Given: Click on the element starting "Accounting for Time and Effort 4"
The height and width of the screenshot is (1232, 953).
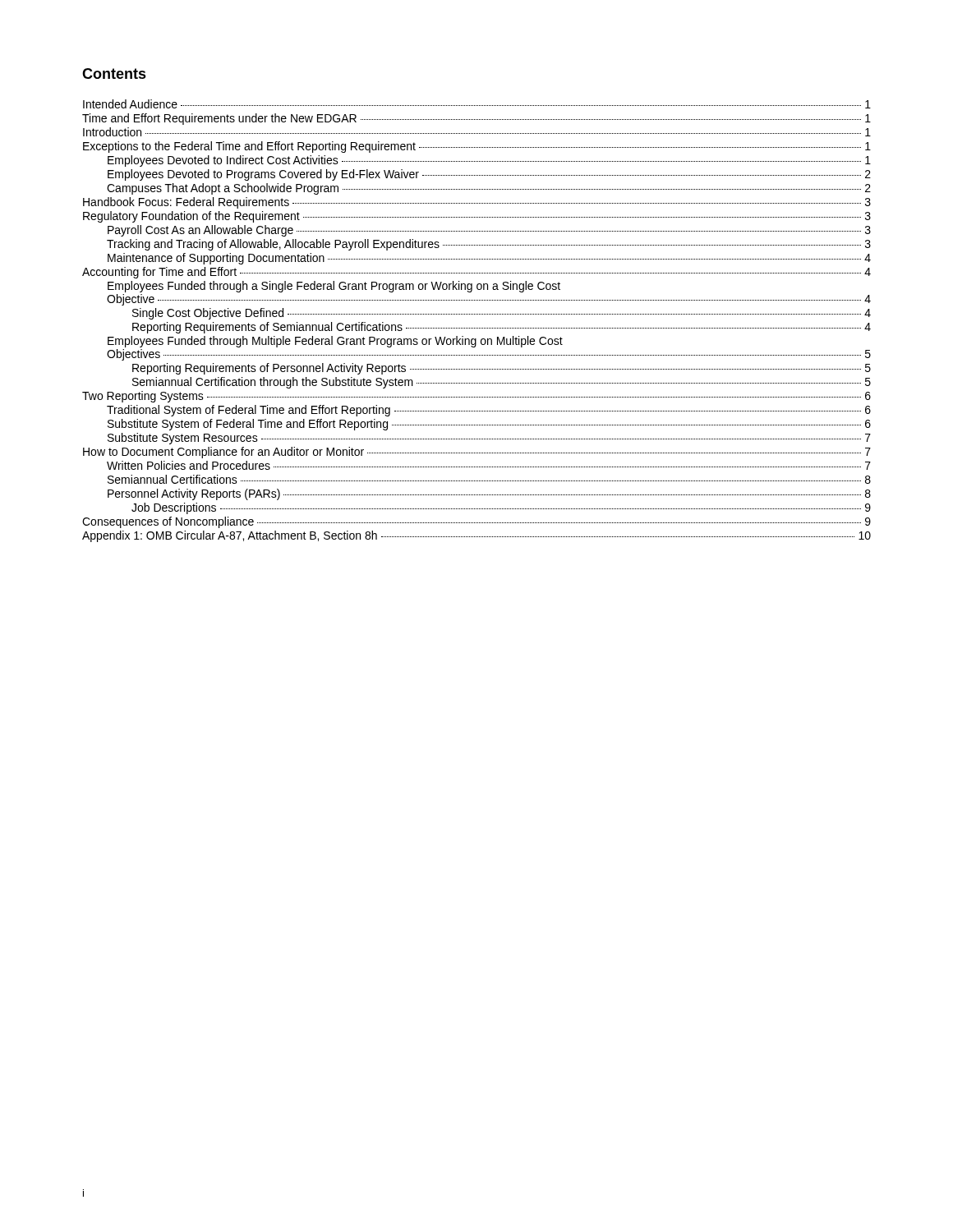Looking at the screenshot, I should click(x=476, y=272).
